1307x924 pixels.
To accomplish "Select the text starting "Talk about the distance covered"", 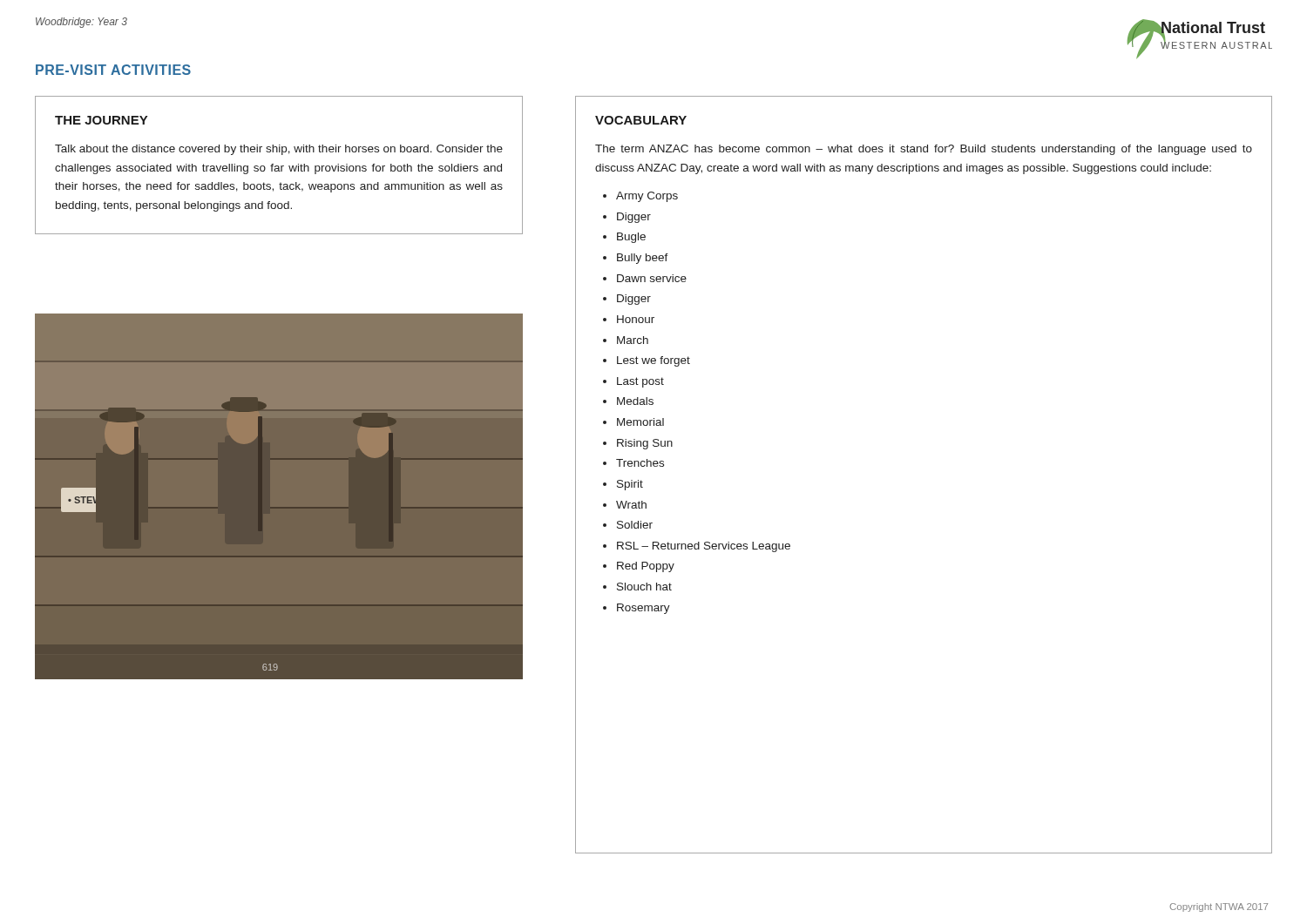I will pos(279,177).
